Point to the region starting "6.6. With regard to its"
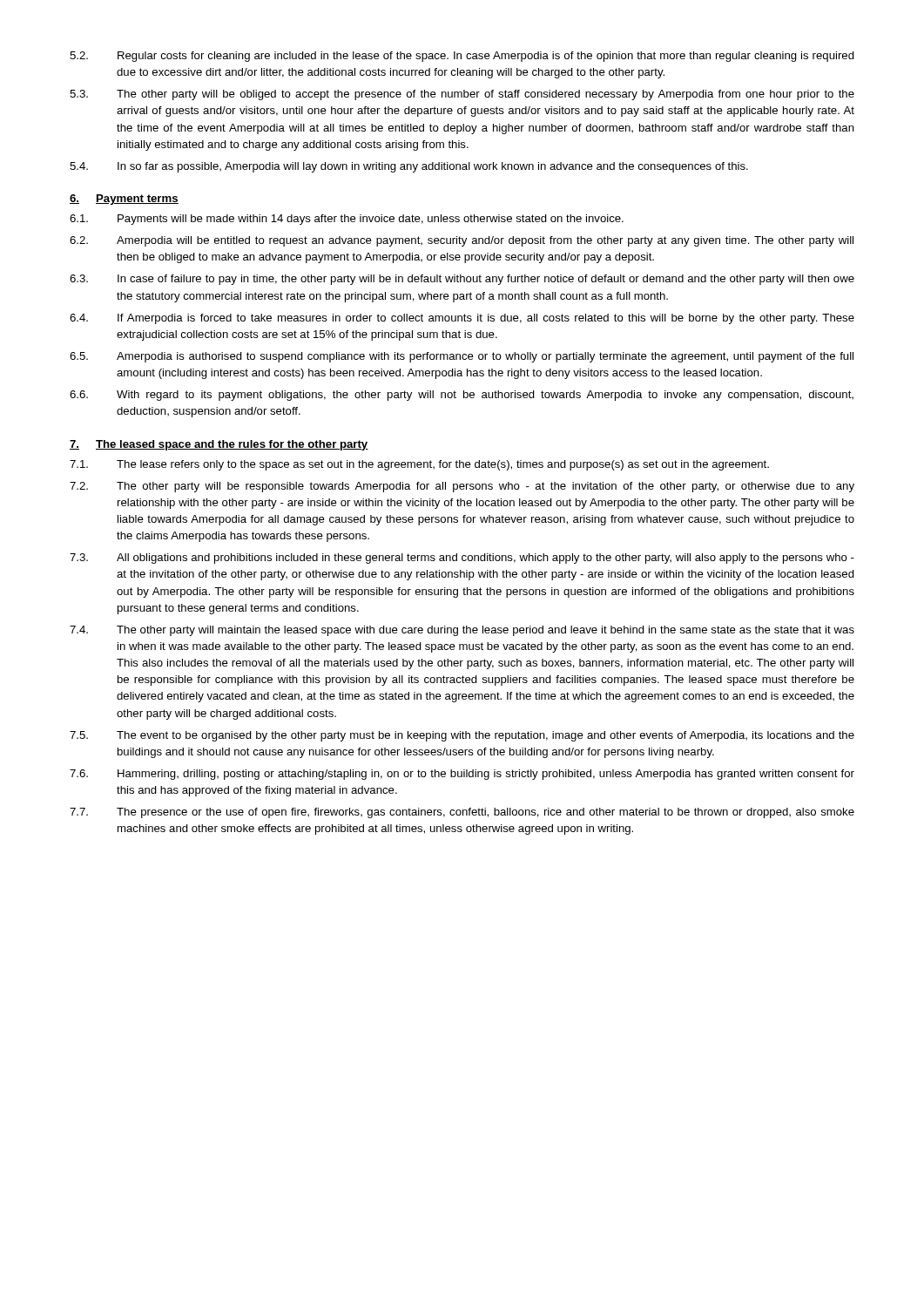The image size is (924, 1307). pos(462,403)
